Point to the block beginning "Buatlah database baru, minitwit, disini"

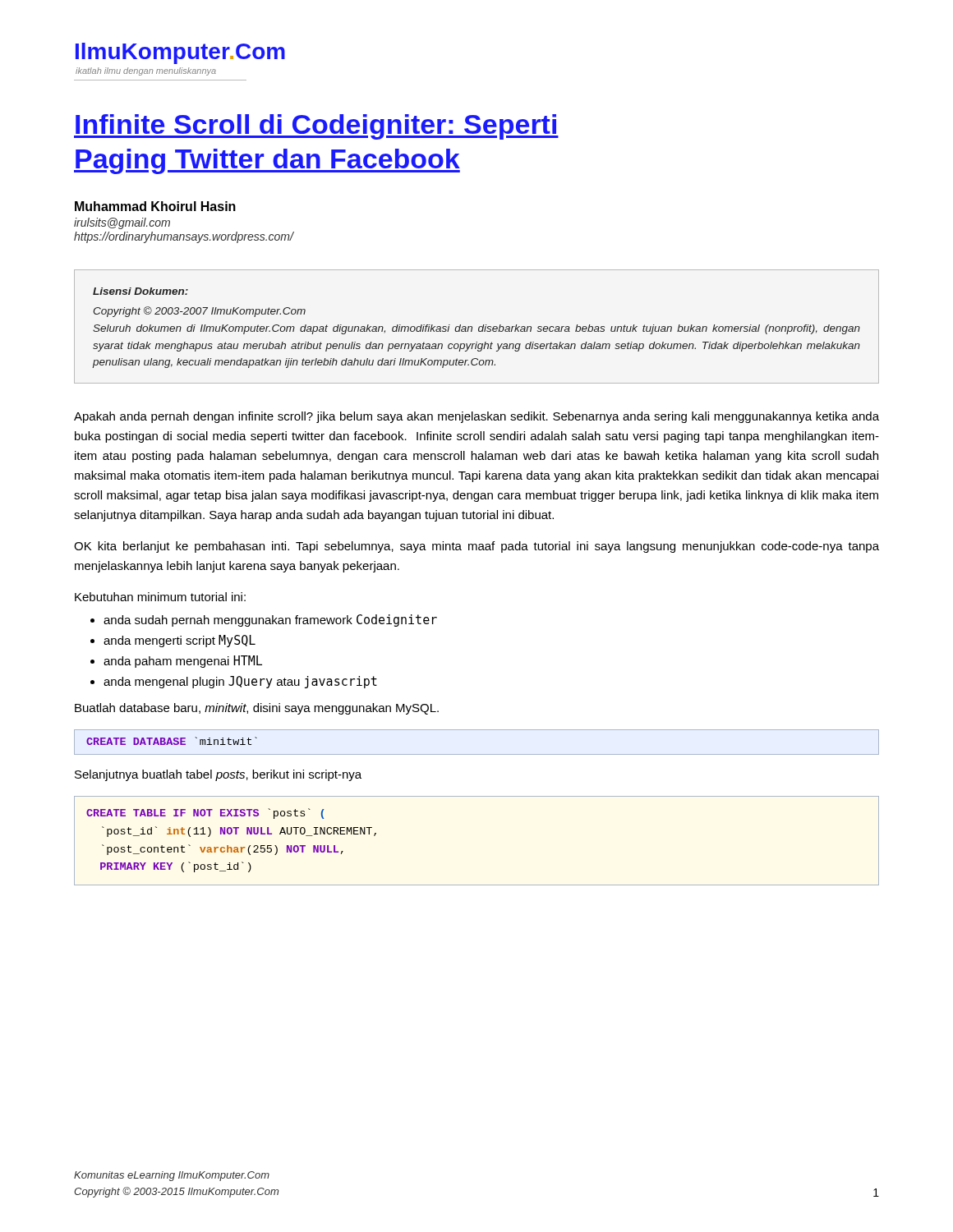tap(257, 708)
